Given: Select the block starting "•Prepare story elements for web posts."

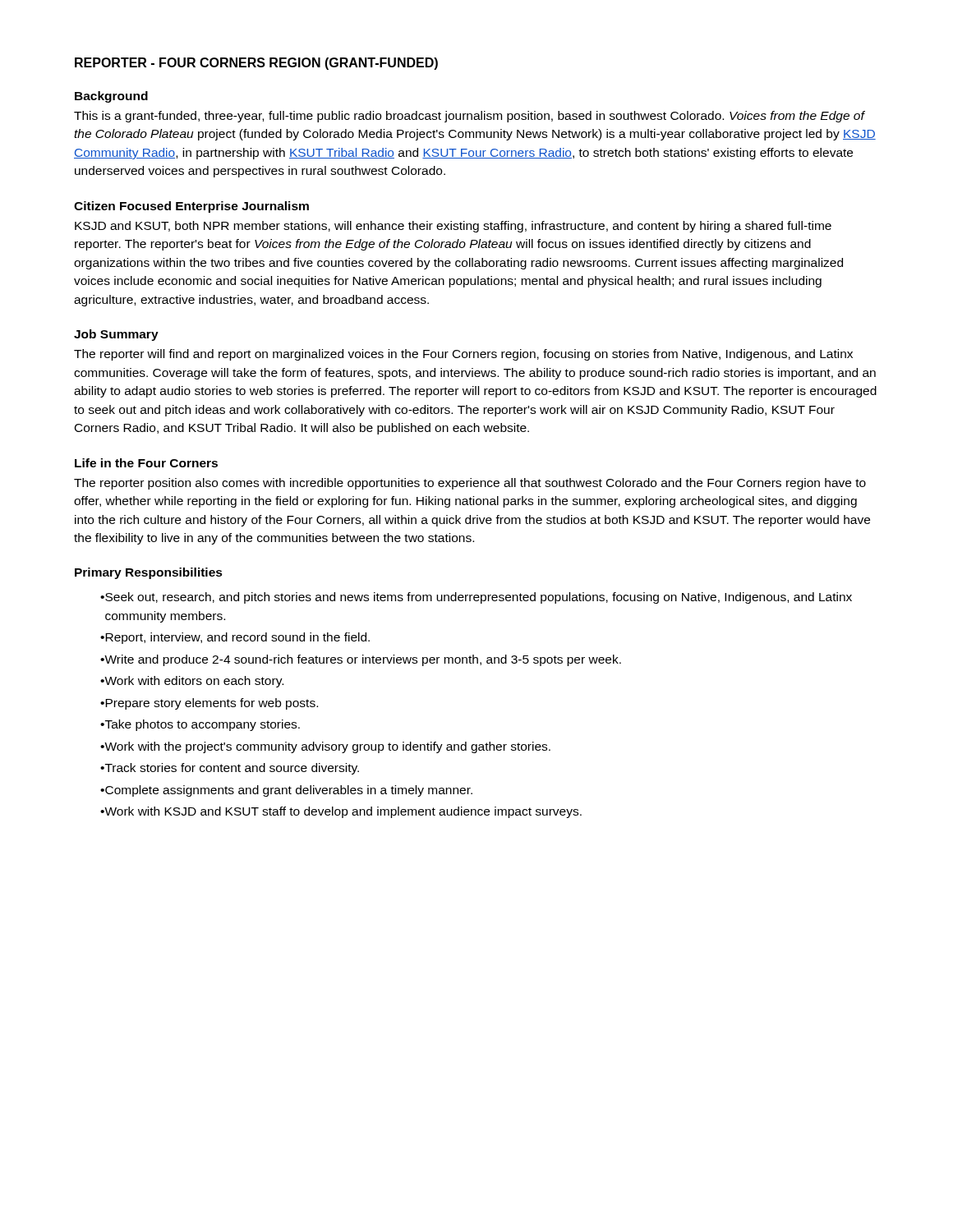Looking at the screenshot, I should coord(209,704).
